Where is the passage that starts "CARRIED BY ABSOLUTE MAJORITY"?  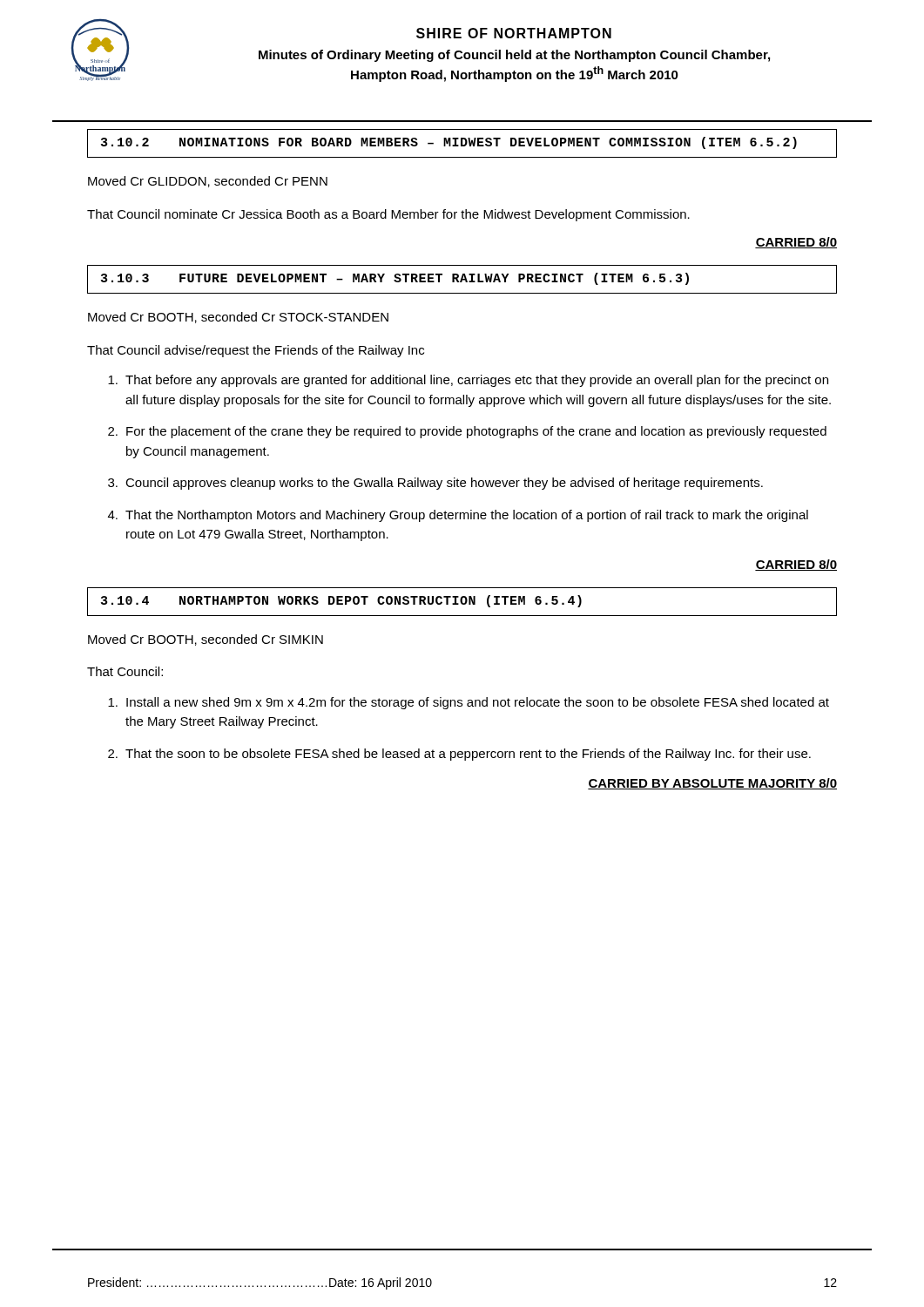(713, 783)
